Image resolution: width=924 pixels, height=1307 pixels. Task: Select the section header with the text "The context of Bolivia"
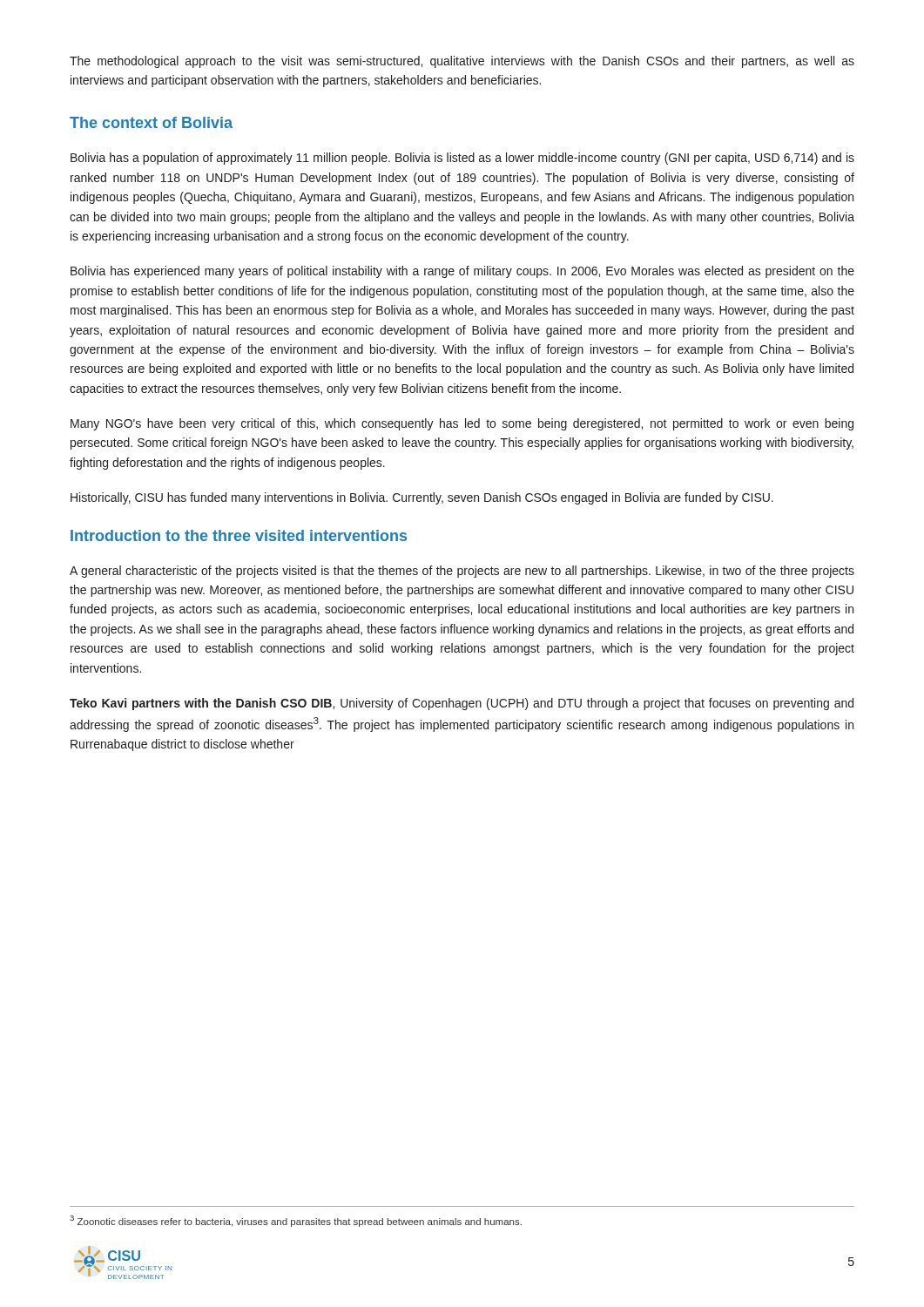(151, 123)
